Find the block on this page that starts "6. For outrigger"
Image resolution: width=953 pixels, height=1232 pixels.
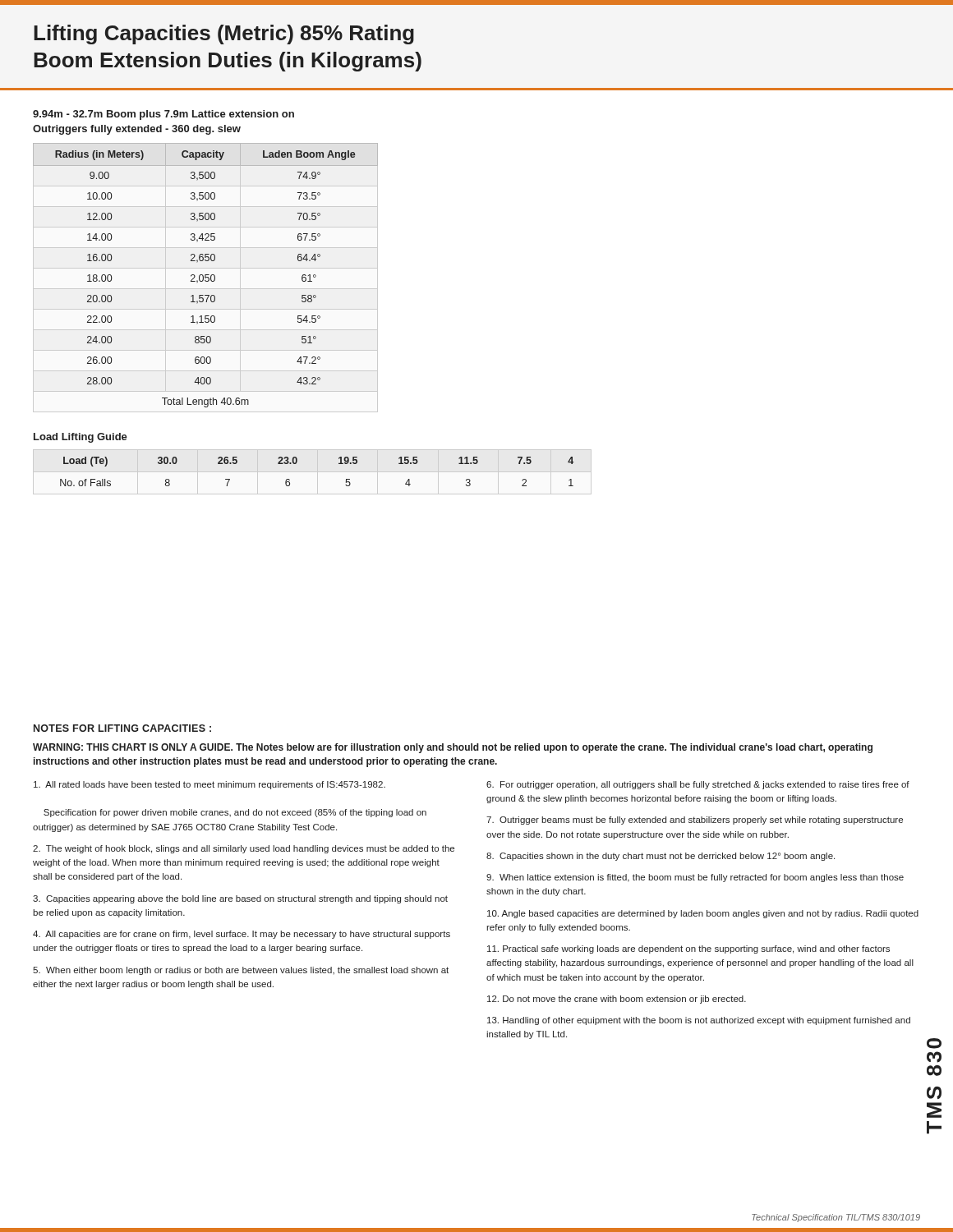tap(698, 791)
